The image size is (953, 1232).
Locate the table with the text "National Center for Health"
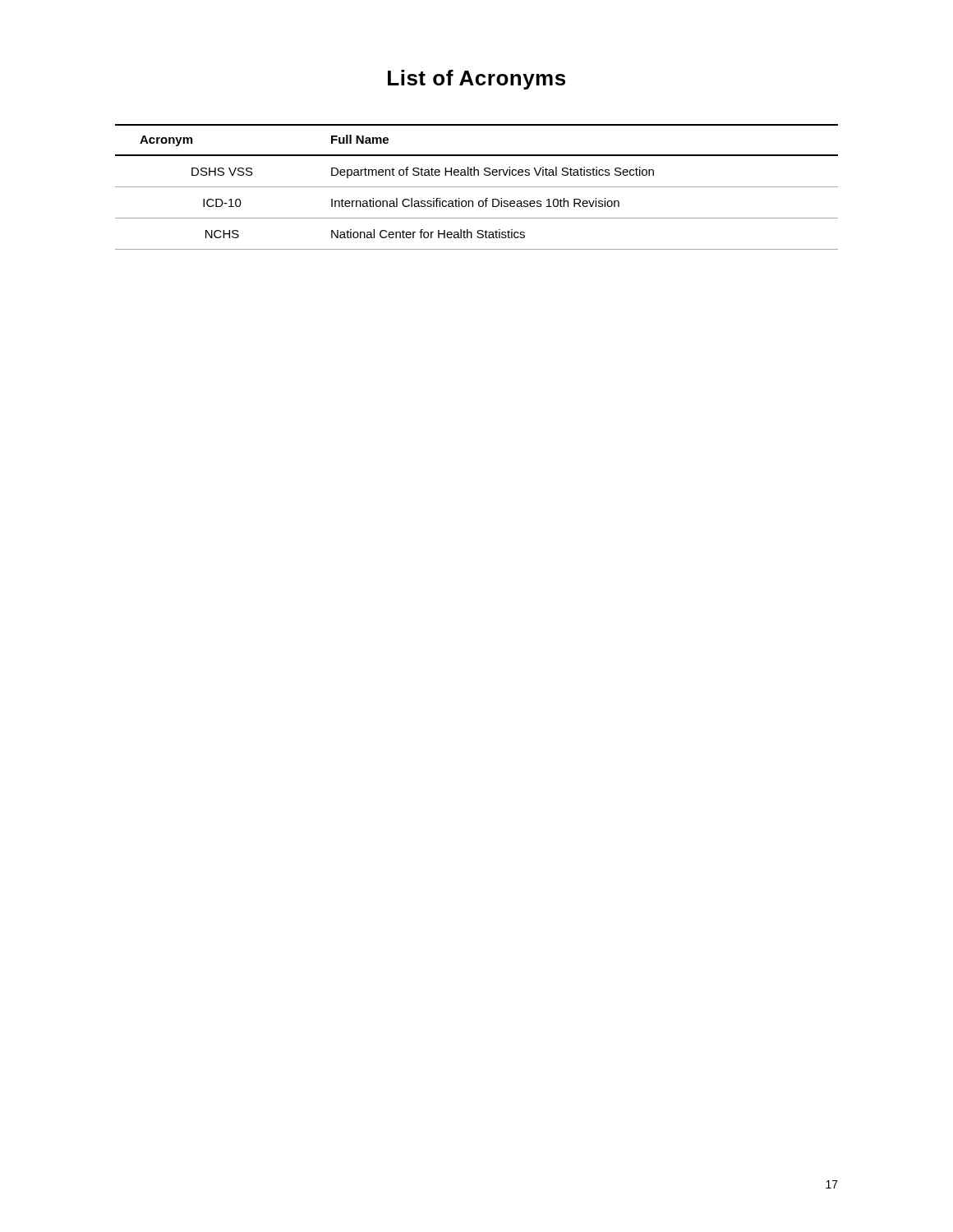coord(476,187)
